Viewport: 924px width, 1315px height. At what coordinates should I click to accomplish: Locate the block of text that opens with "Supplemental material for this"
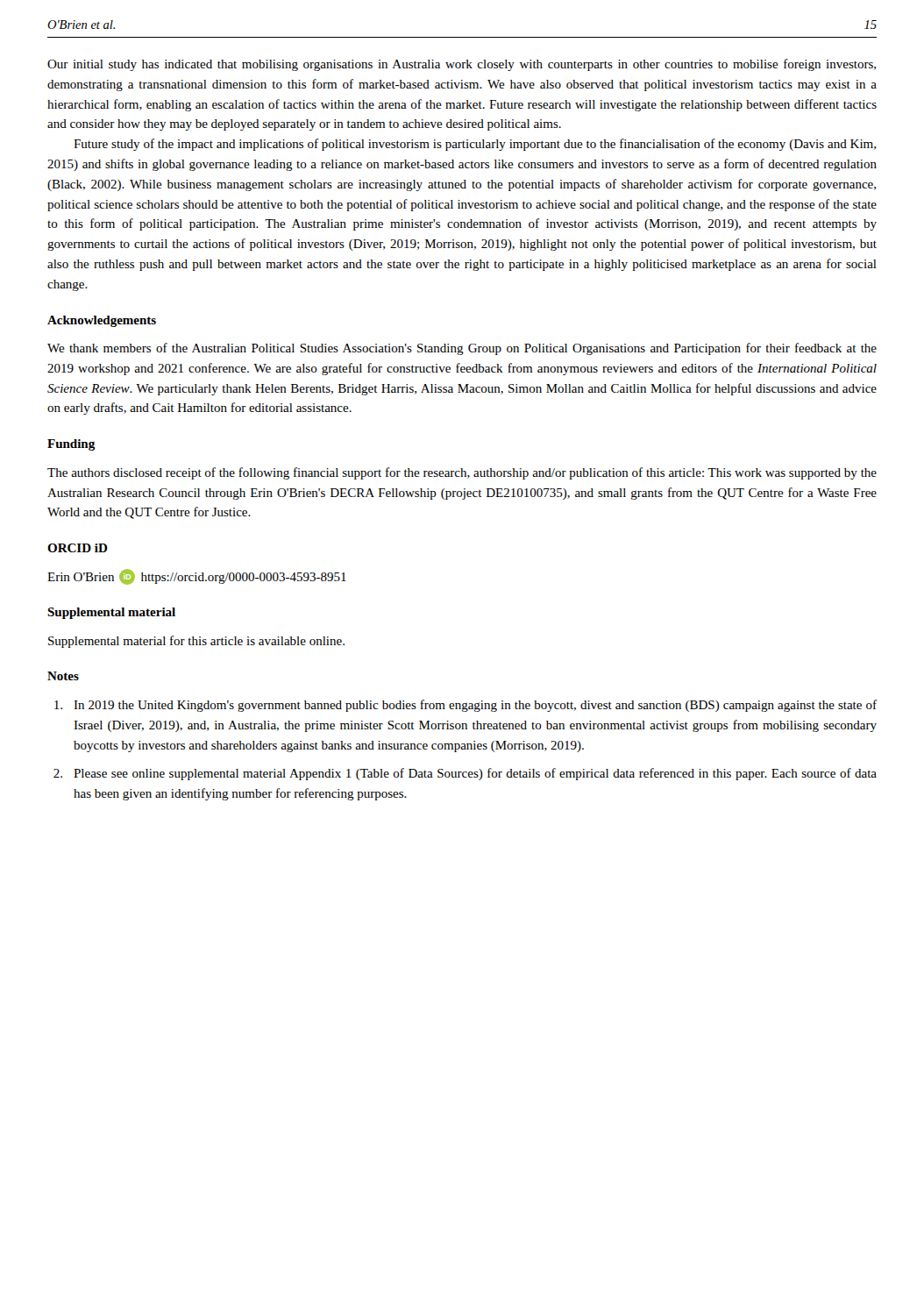196,641
